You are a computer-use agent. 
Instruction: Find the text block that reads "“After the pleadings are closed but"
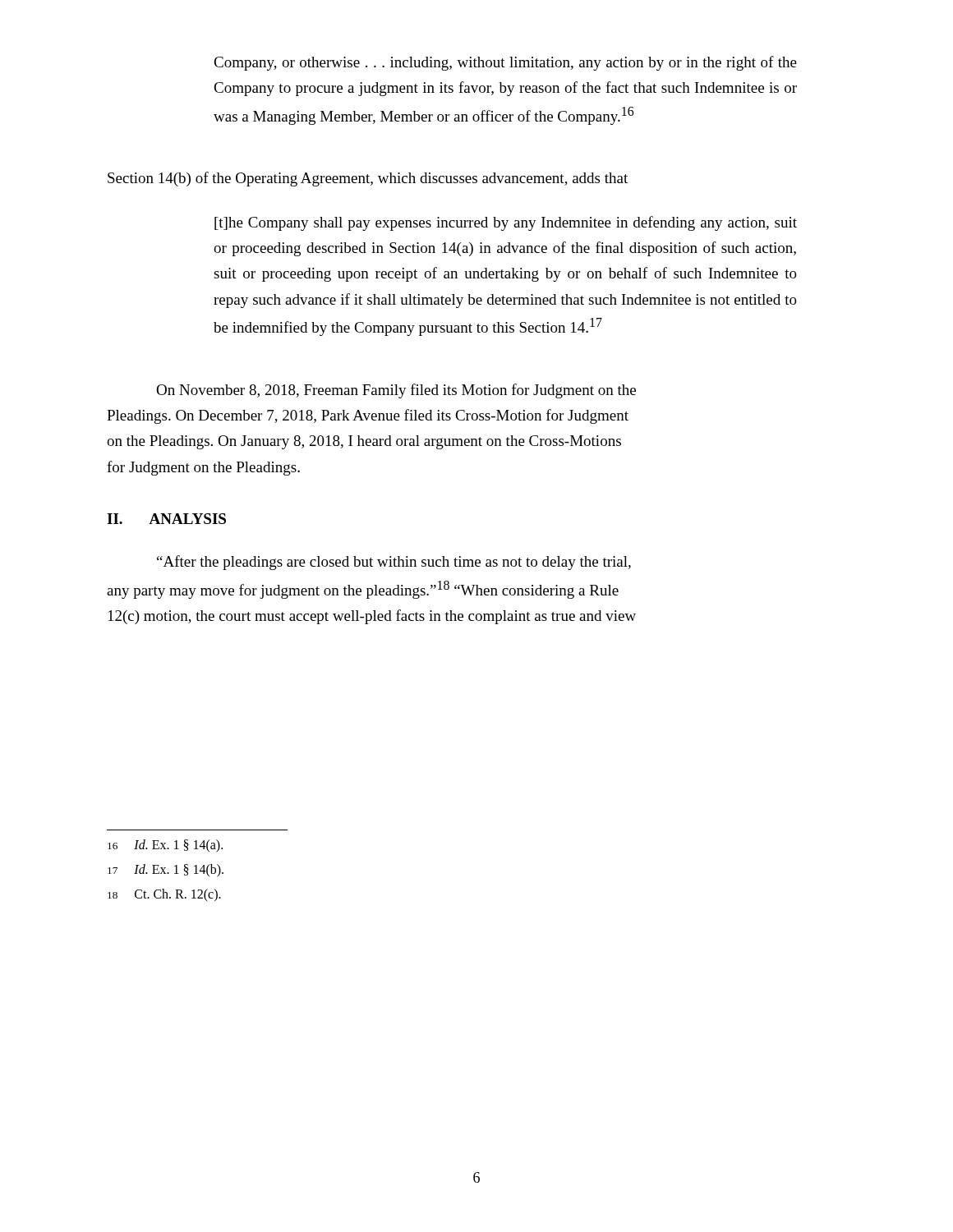394,562
